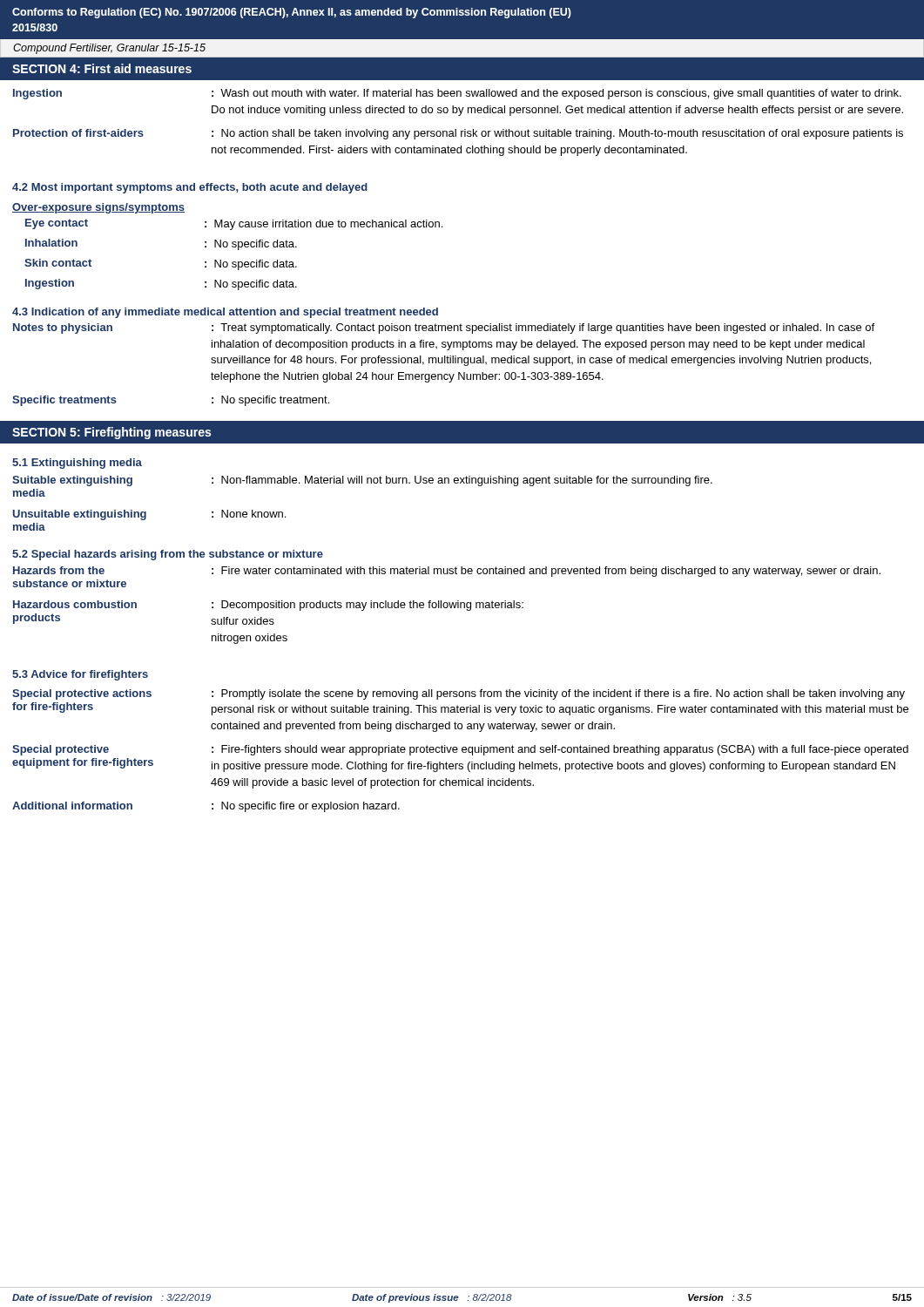The width and height of the screenshot is (924, 1307).
Task: Select the text with the text "Over-exposure signs/symptoms"
Action: 98,207
